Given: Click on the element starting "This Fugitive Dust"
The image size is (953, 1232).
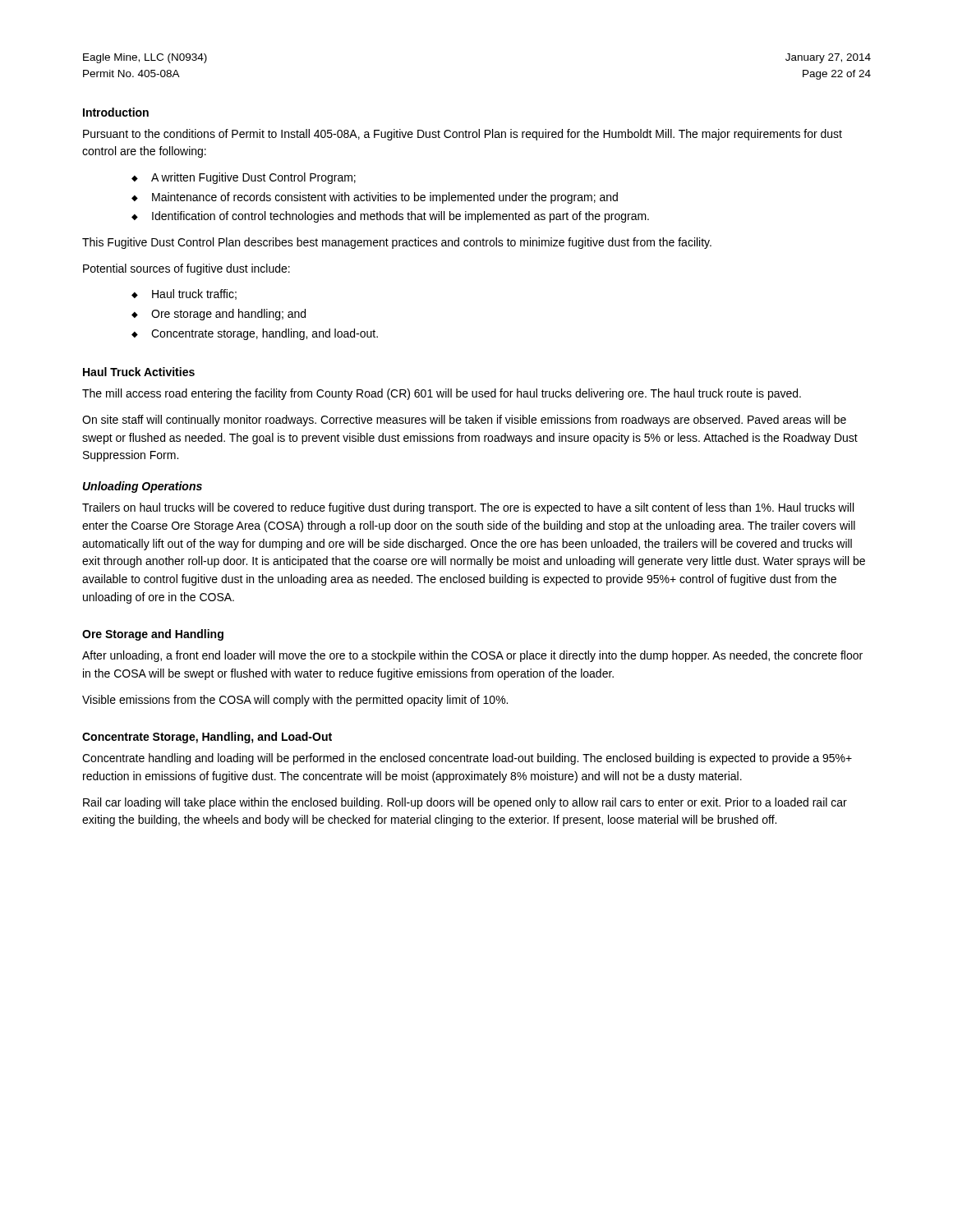Looking at the screenshot, I should (x=397, y=242).
